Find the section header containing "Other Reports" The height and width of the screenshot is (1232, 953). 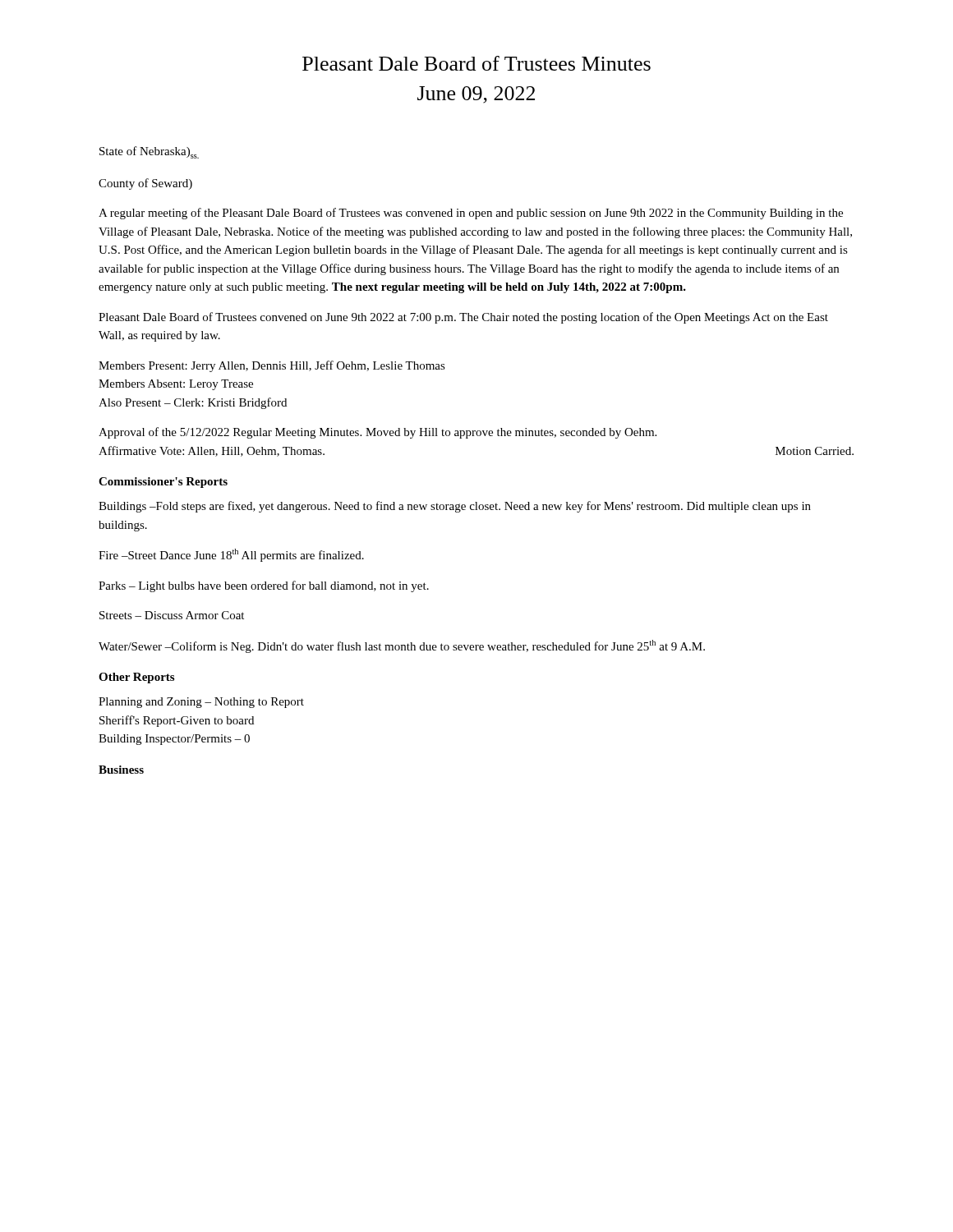137,677
